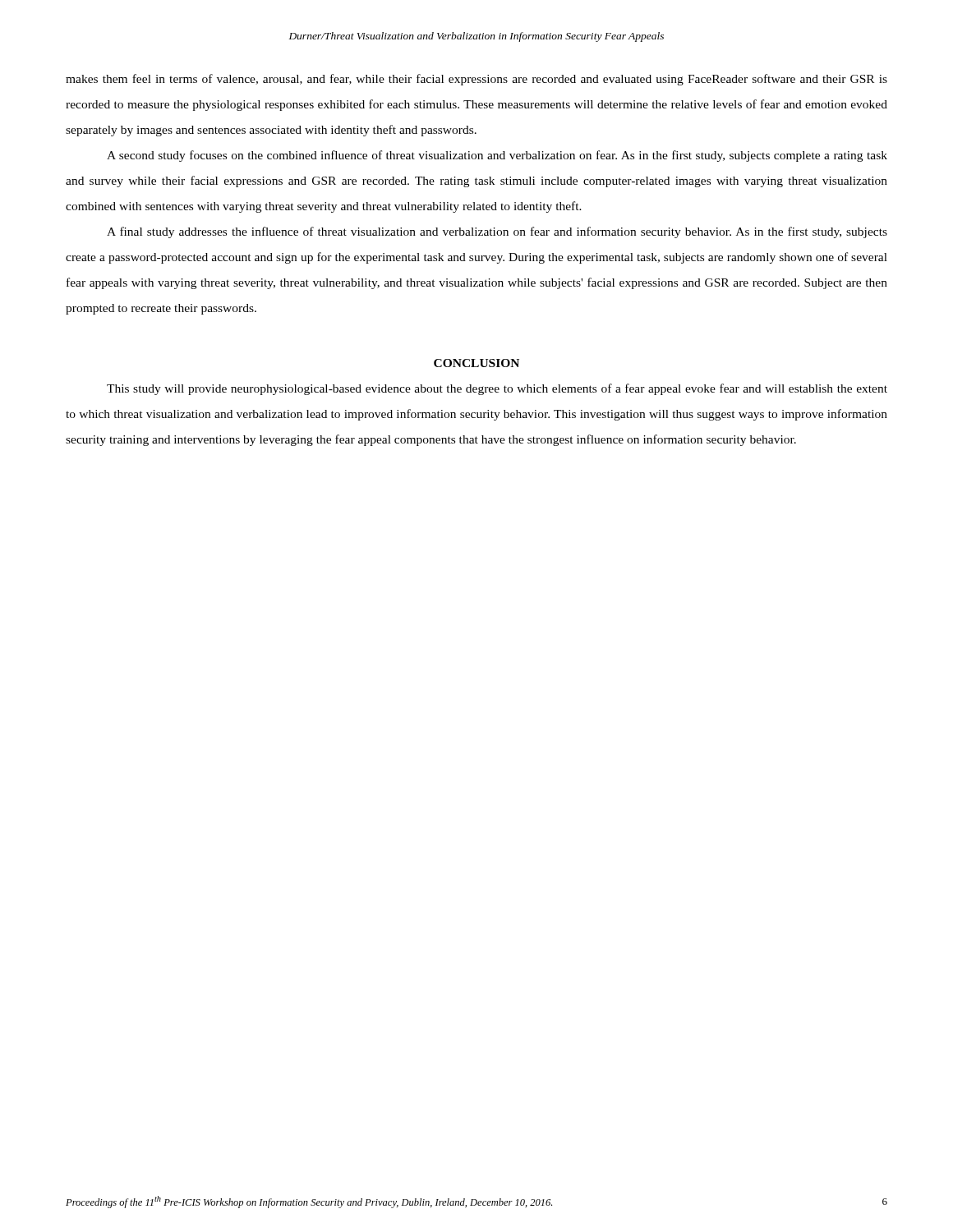953x1232 pixels.
Task: Point to the block beginning "This study will provide neurophysiological-based"
Action: [476, 414]
